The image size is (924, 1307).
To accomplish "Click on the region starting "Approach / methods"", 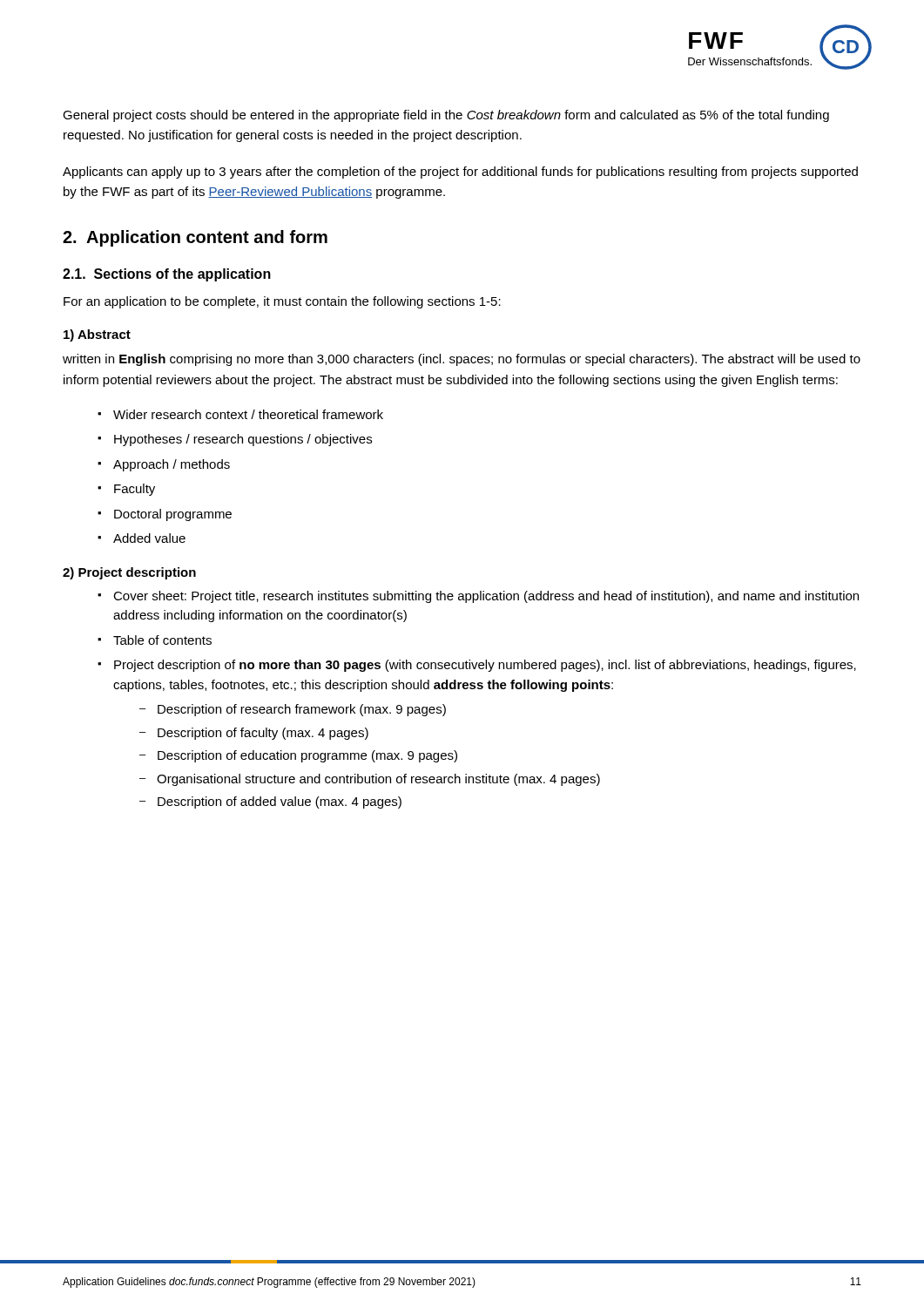I will 172,464.
